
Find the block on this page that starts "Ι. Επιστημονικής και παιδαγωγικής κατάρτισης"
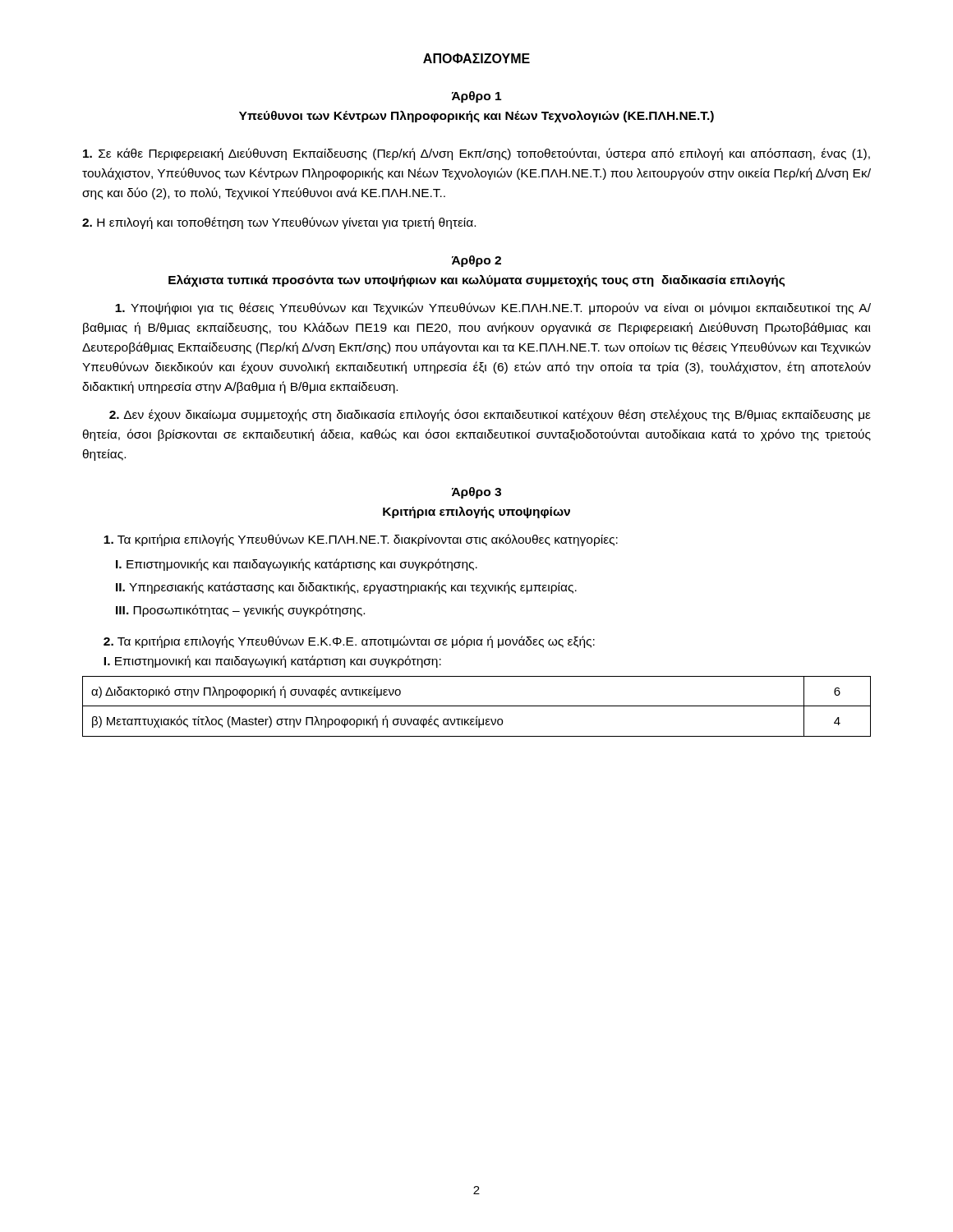click(x=296, y=564)
